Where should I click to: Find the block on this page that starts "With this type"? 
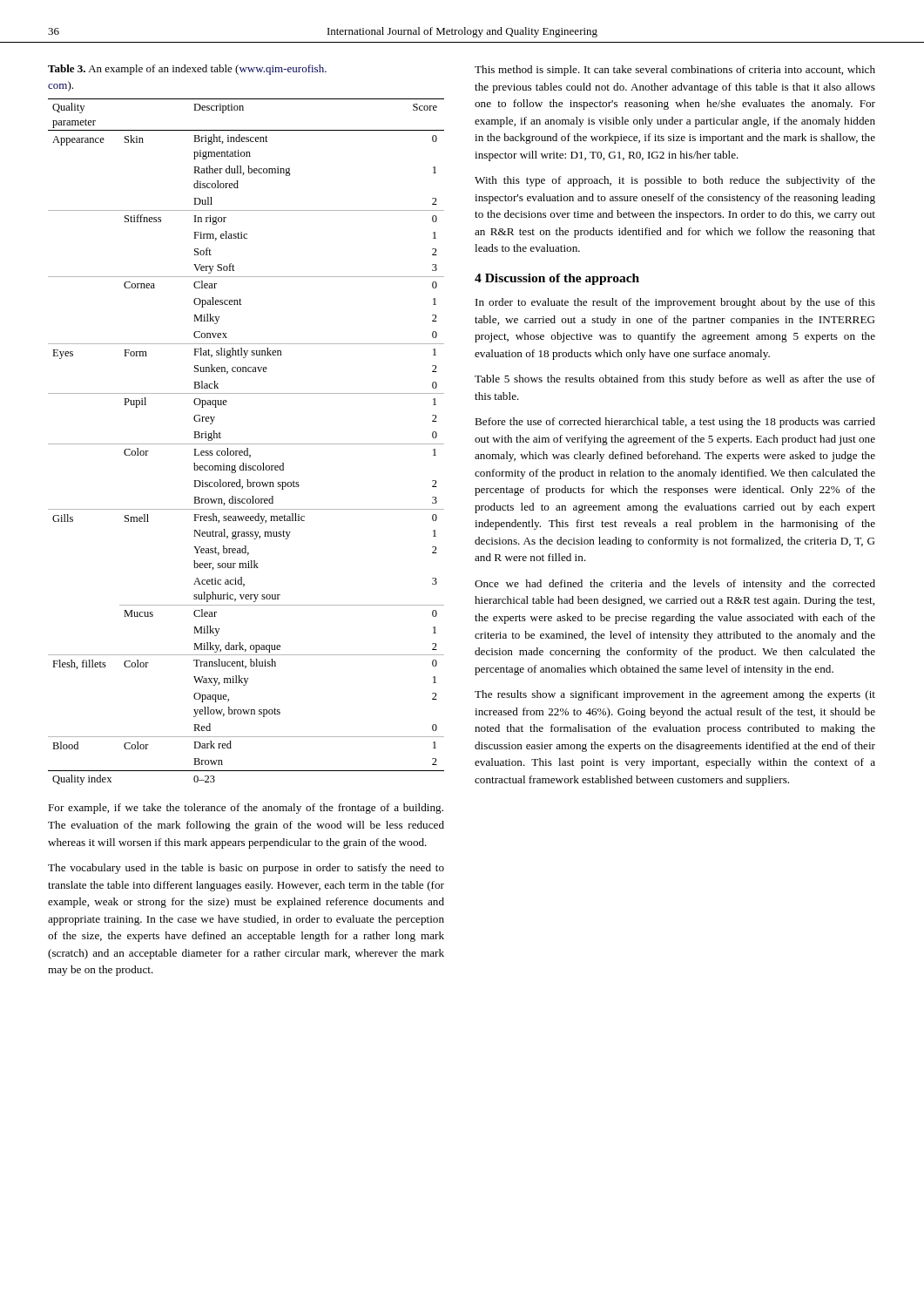675,214
